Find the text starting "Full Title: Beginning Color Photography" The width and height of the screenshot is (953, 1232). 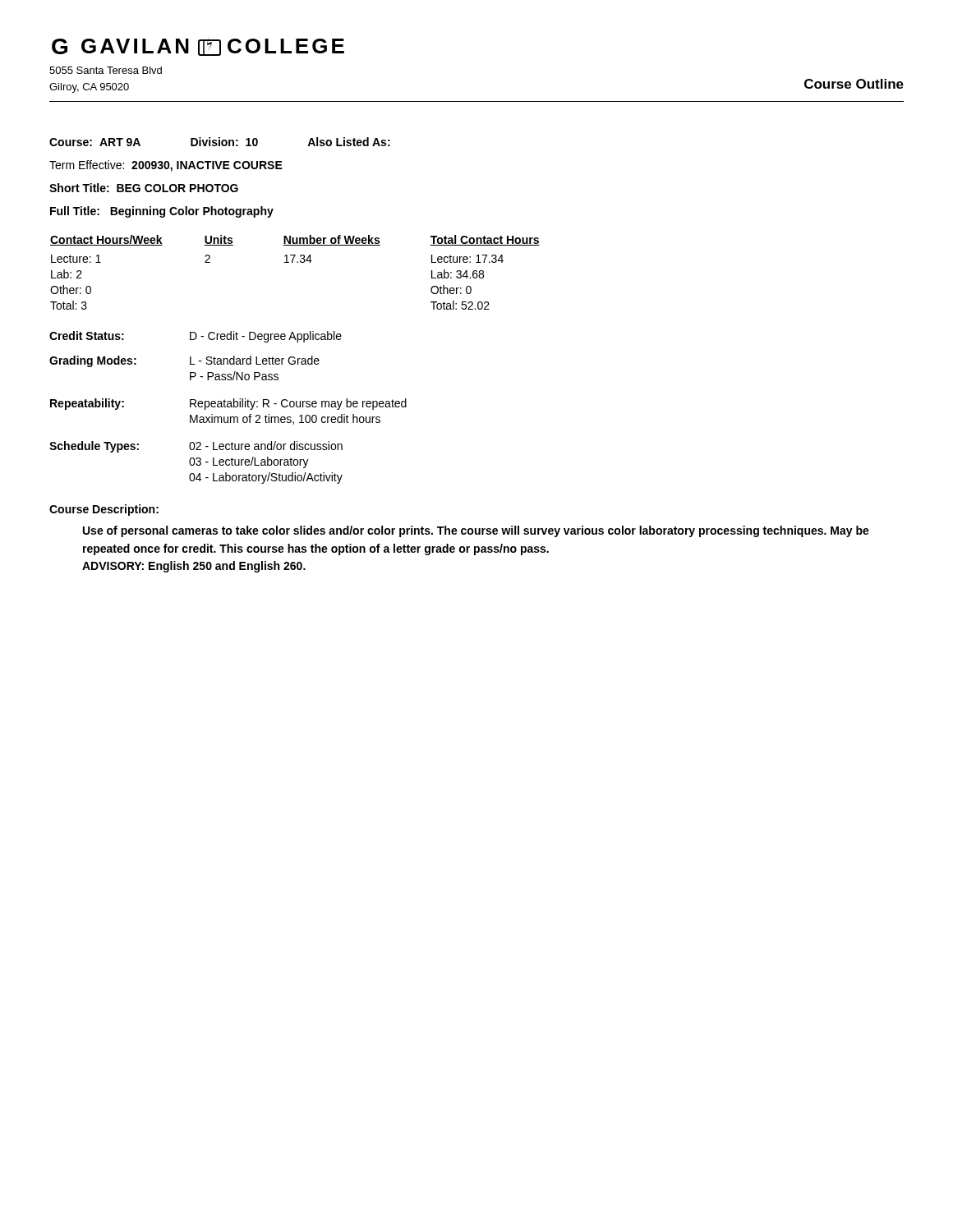tap(161, 211)
